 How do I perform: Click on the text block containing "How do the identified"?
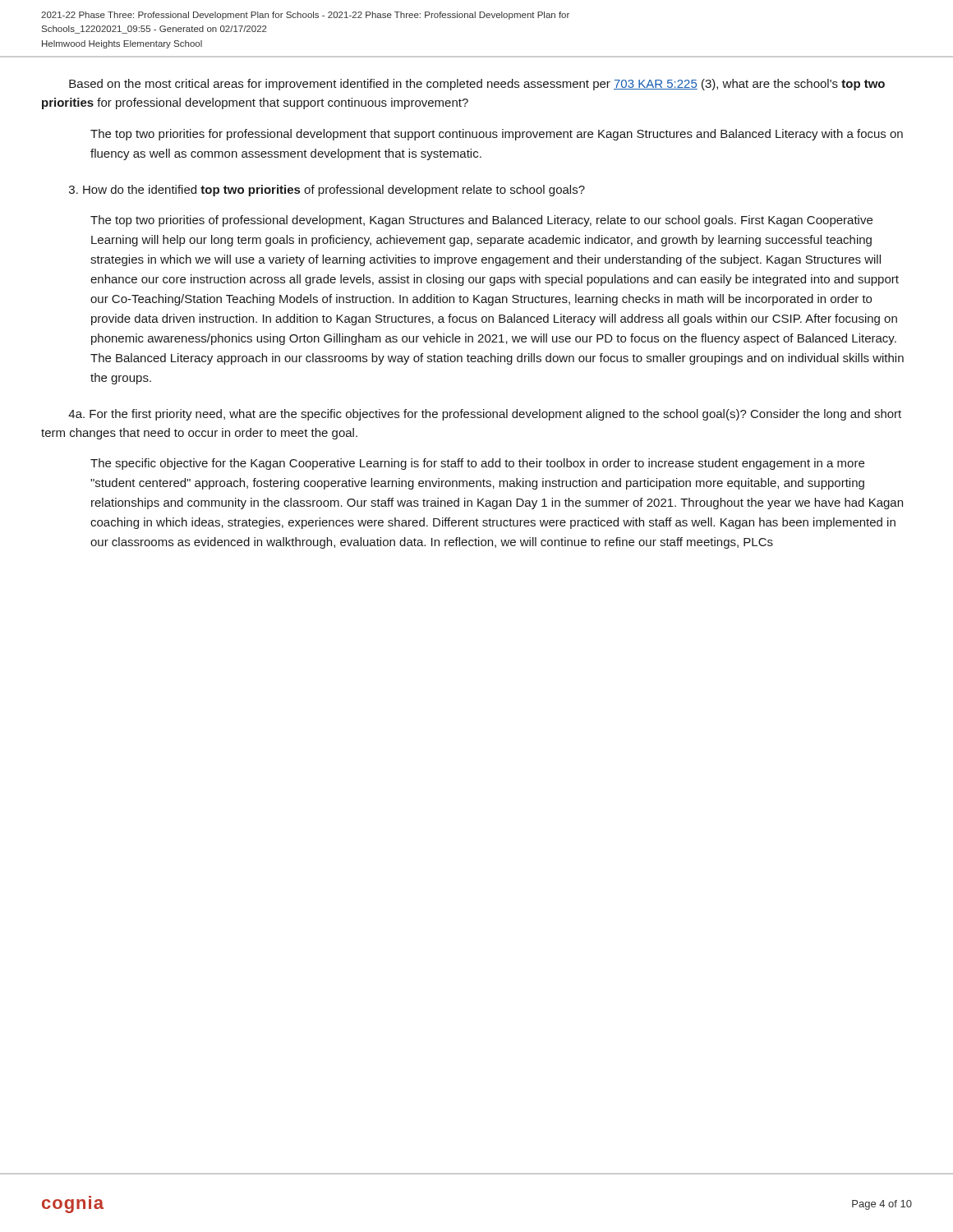(x=313, y=189)
